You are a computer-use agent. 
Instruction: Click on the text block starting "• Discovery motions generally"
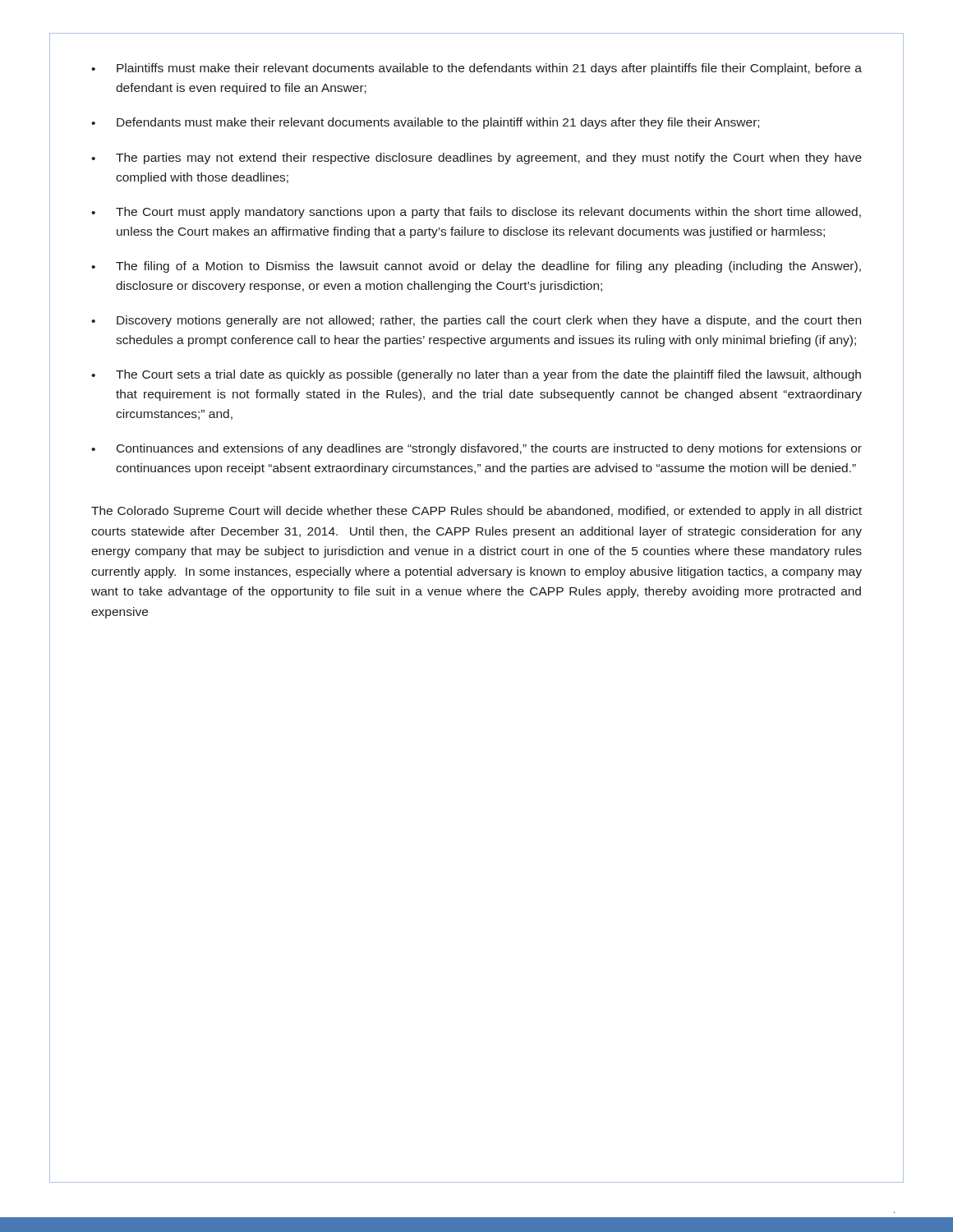click(476, 330)
